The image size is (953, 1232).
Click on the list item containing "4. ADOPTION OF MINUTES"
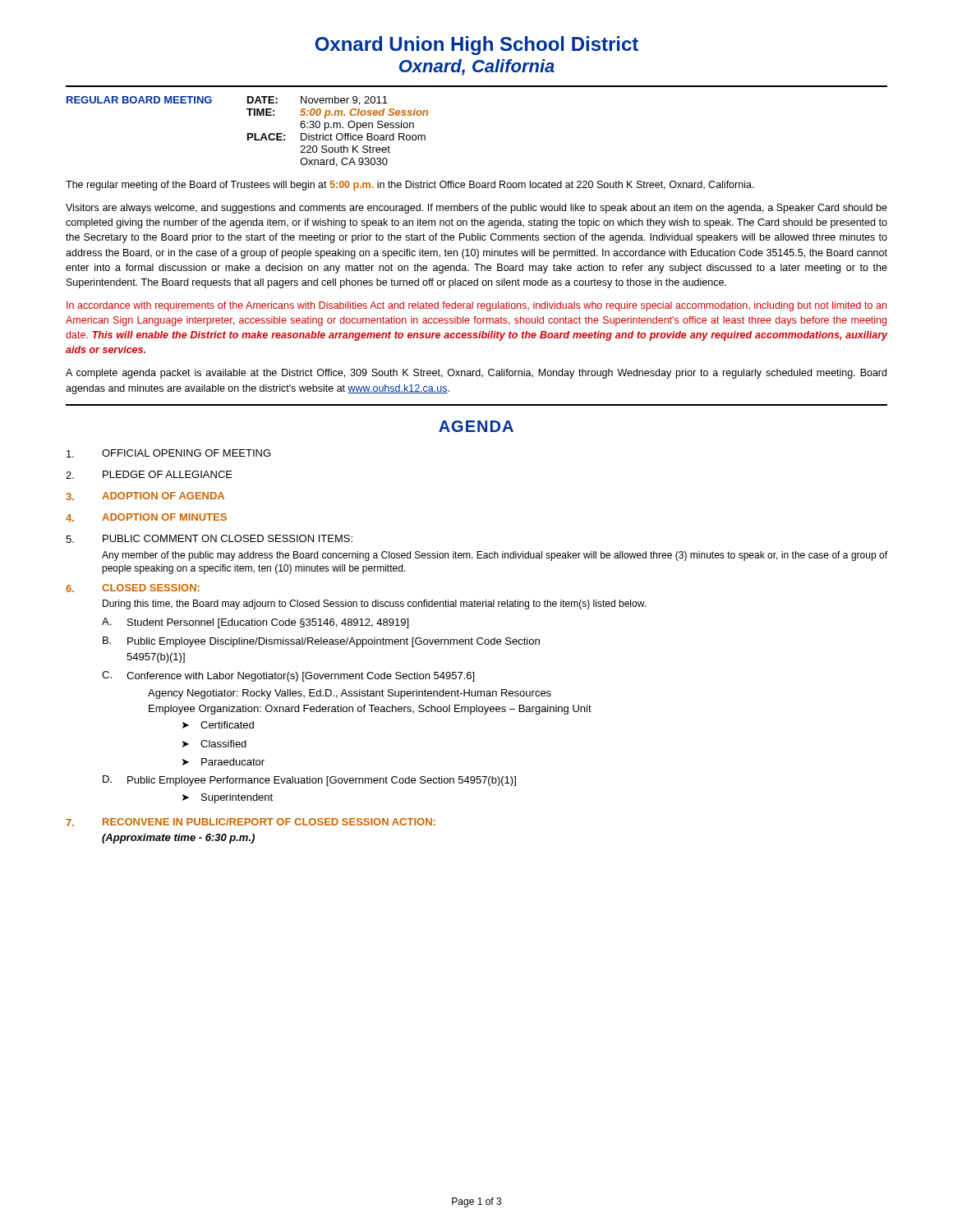click(x=146, y=517)
